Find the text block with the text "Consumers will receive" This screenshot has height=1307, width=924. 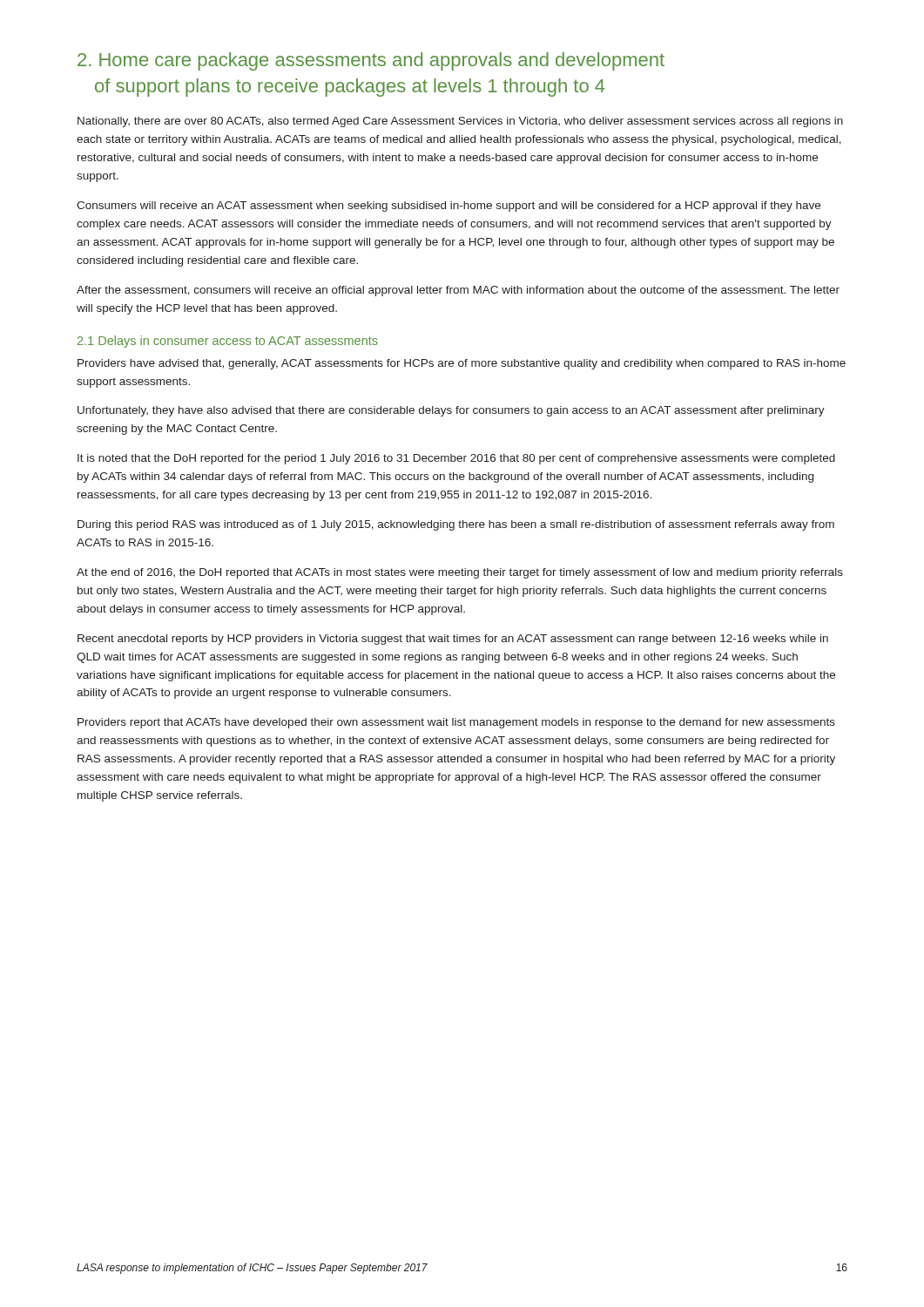462,233
